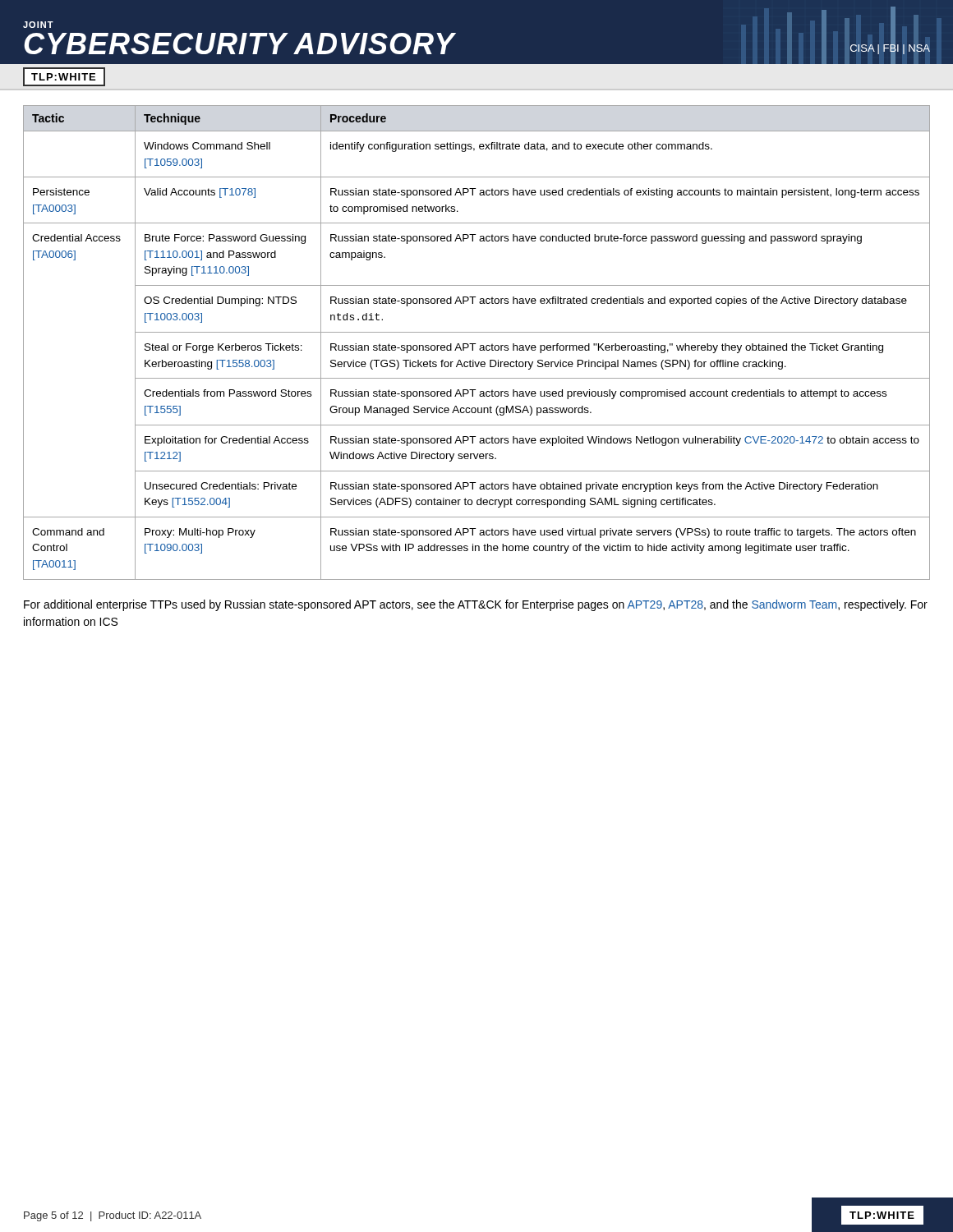The width and height of the screenshot is (953, 1232).
Task: Select the table that reads "Steal or Forge Kerberos"
Action: click(x=476, y=342)
